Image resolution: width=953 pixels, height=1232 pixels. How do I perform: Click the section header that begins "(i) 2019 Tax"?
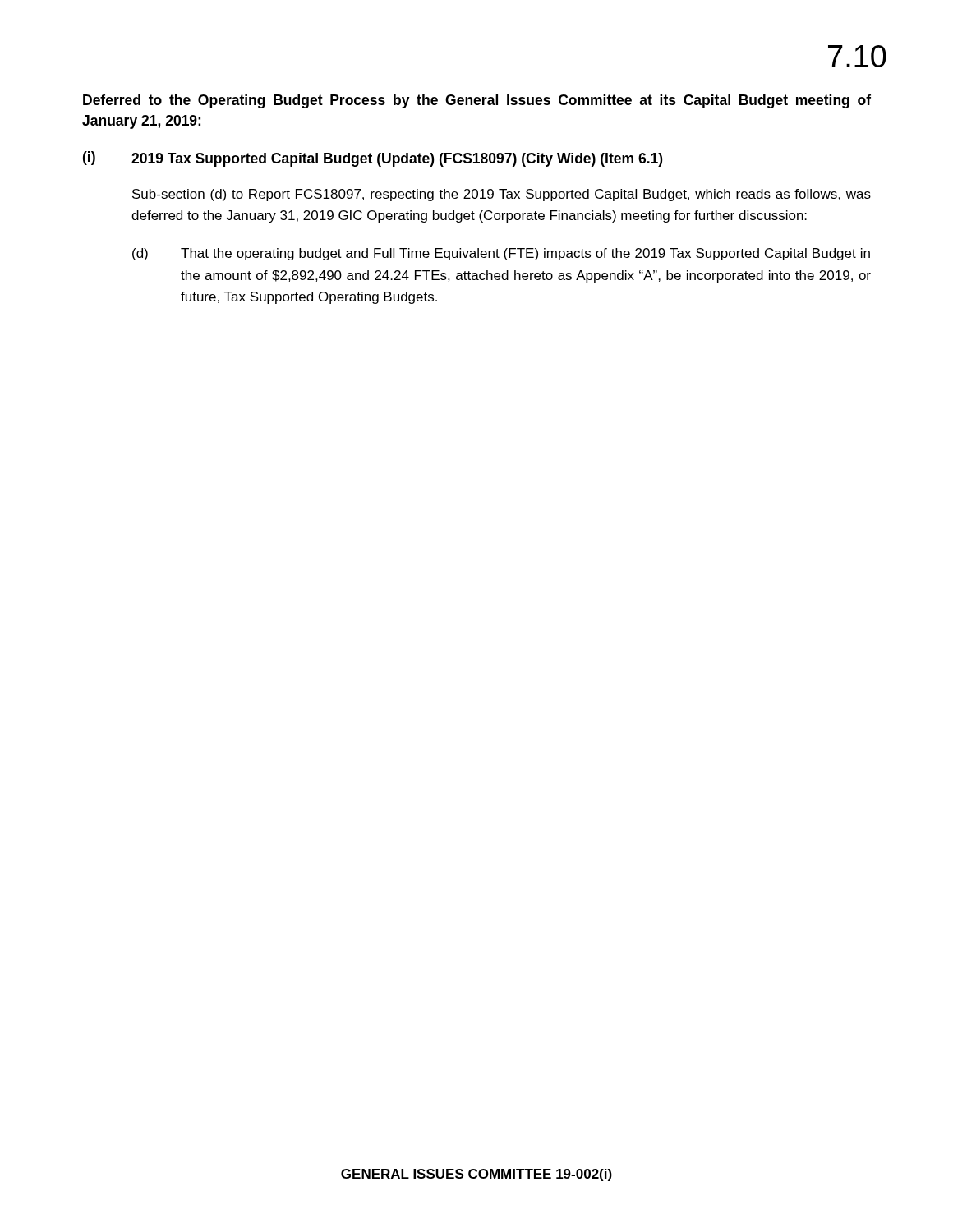tap(476, 159)
